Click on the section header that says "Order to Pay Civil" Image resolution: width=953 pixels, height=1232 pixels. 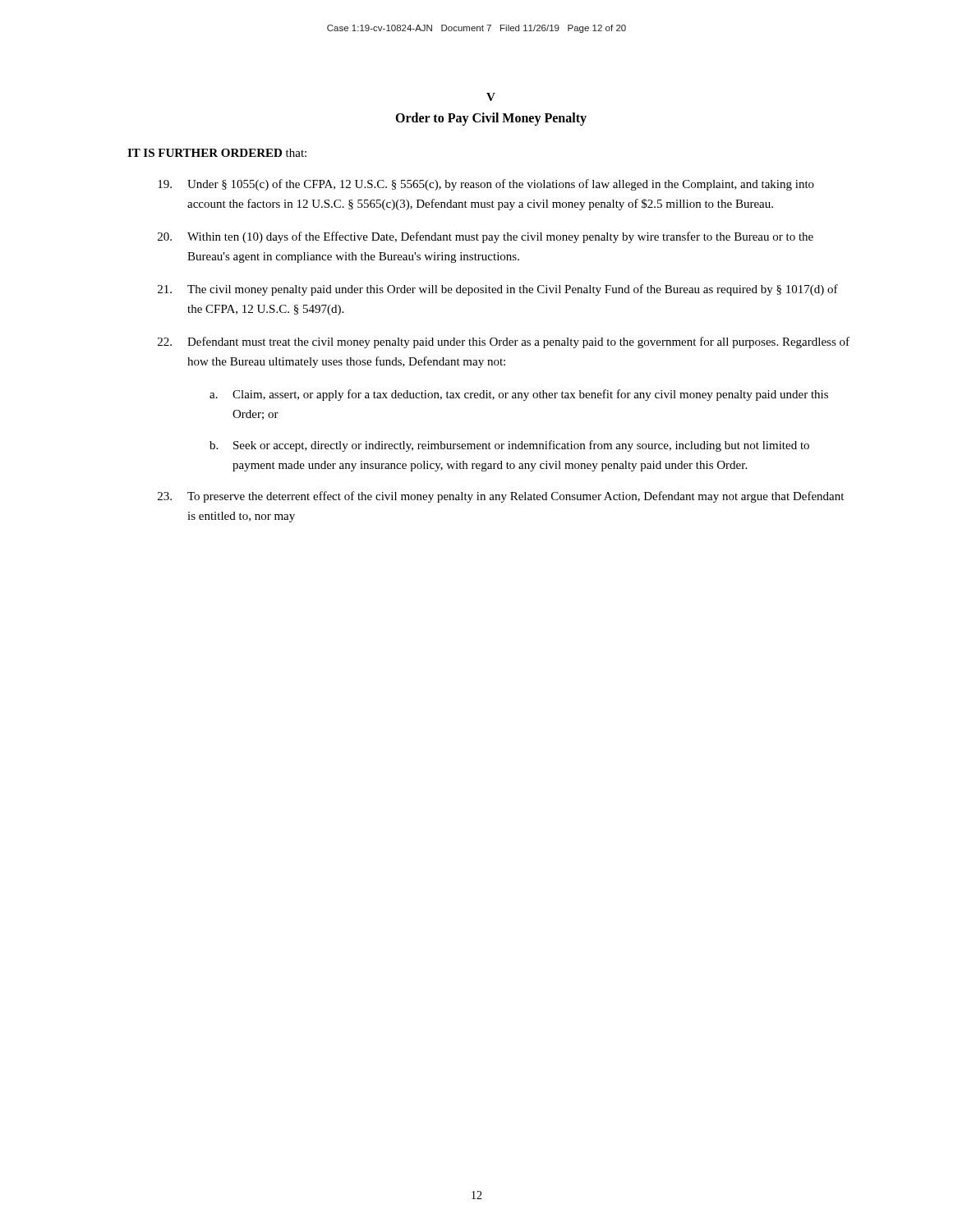(491, 118)
